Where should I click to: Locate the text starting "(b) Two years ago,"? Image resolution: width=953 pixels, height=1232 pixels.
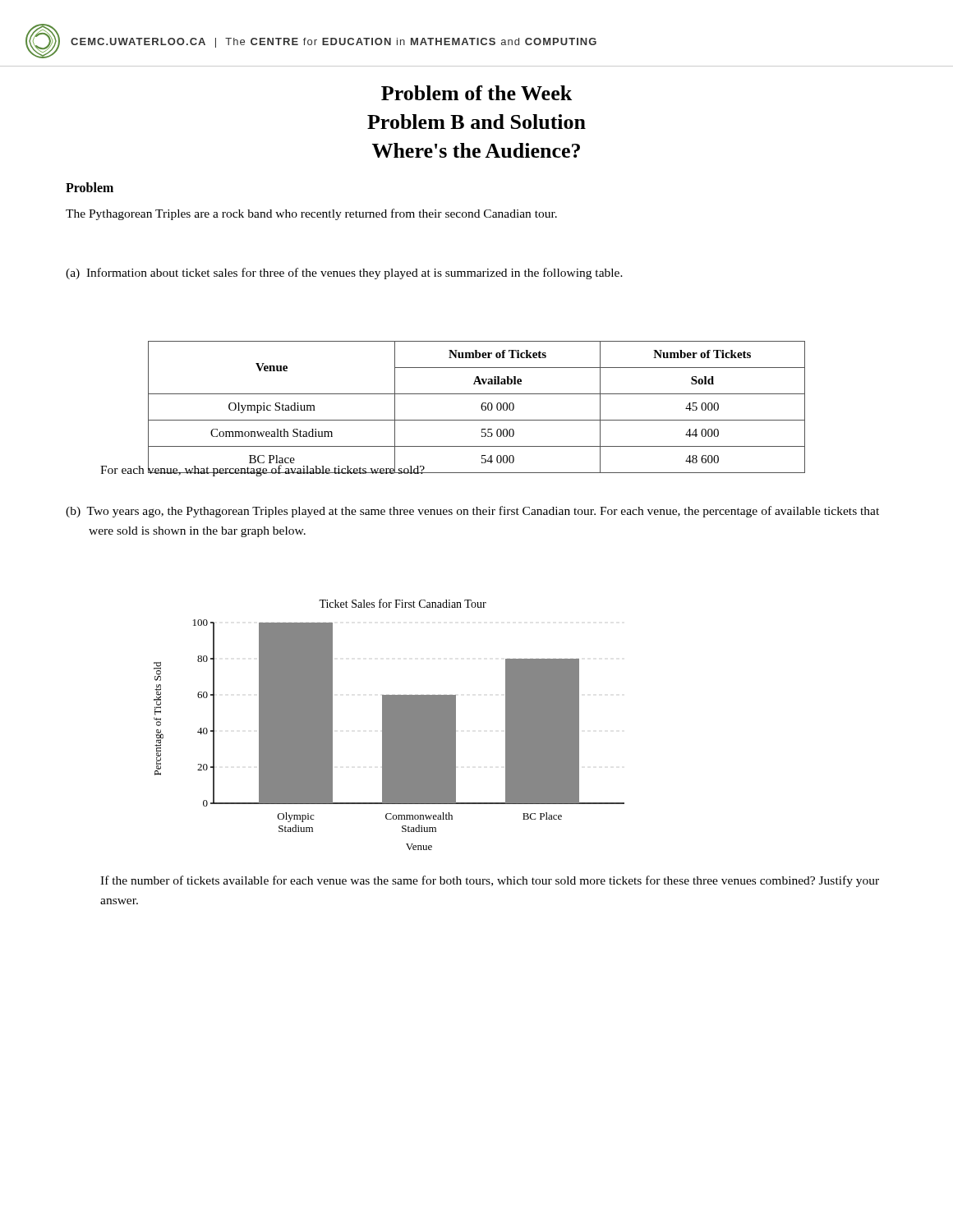473,520
